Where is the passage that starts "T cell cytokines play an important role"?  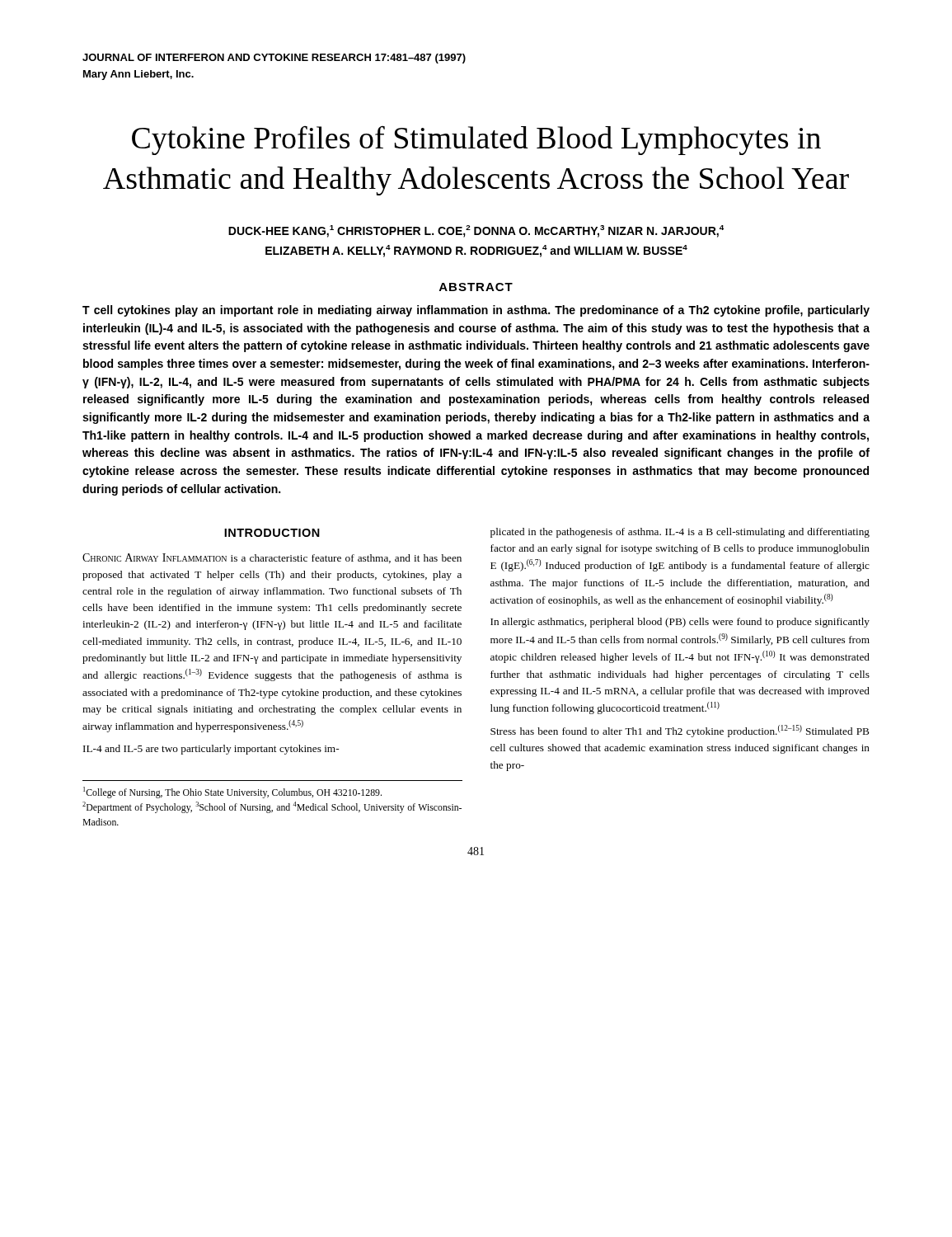click(x=476, y=399)
